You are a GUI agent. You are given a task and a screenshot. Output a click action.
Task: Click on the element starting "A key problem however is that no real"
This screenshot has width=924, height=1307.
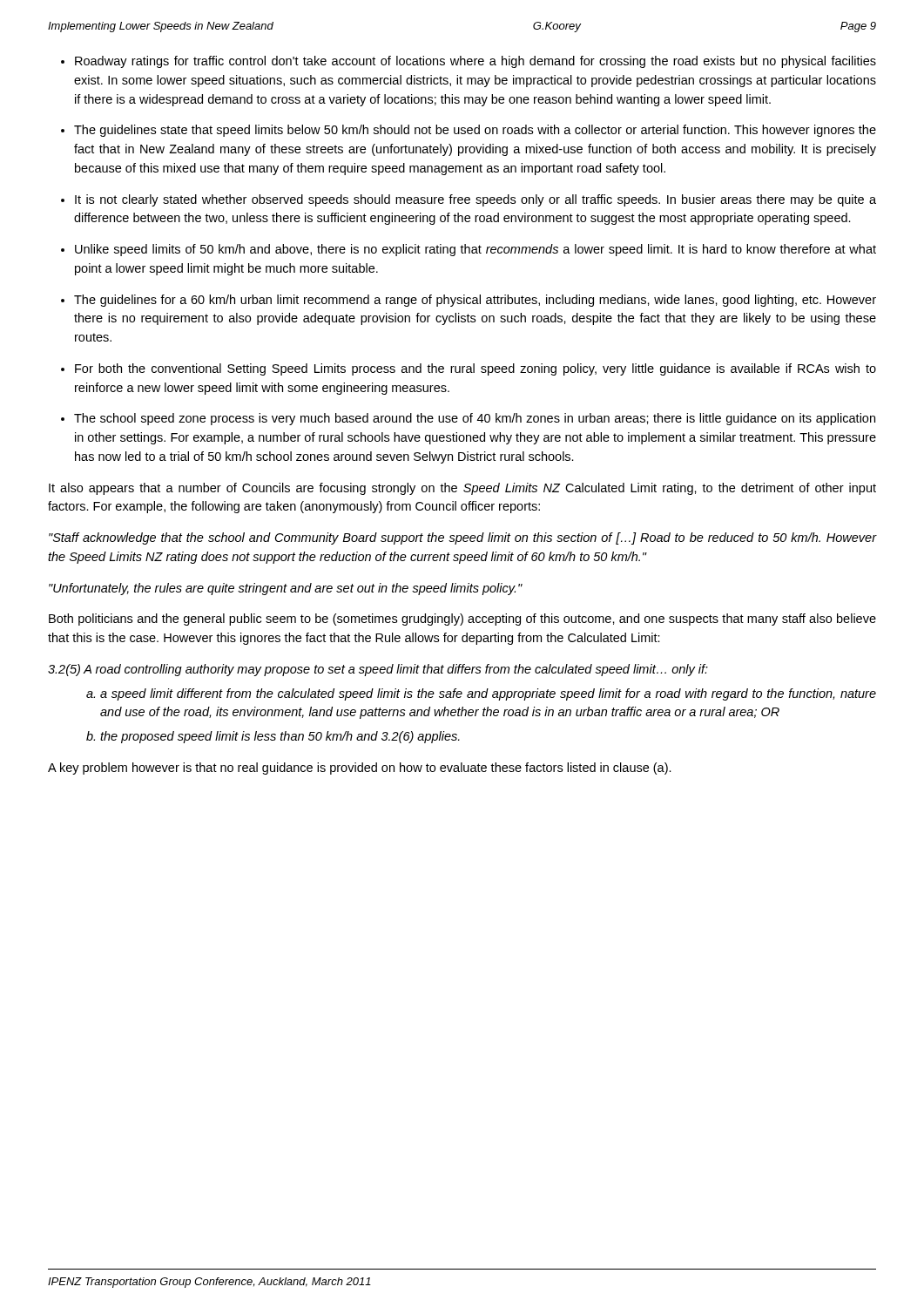click(360, 767)
